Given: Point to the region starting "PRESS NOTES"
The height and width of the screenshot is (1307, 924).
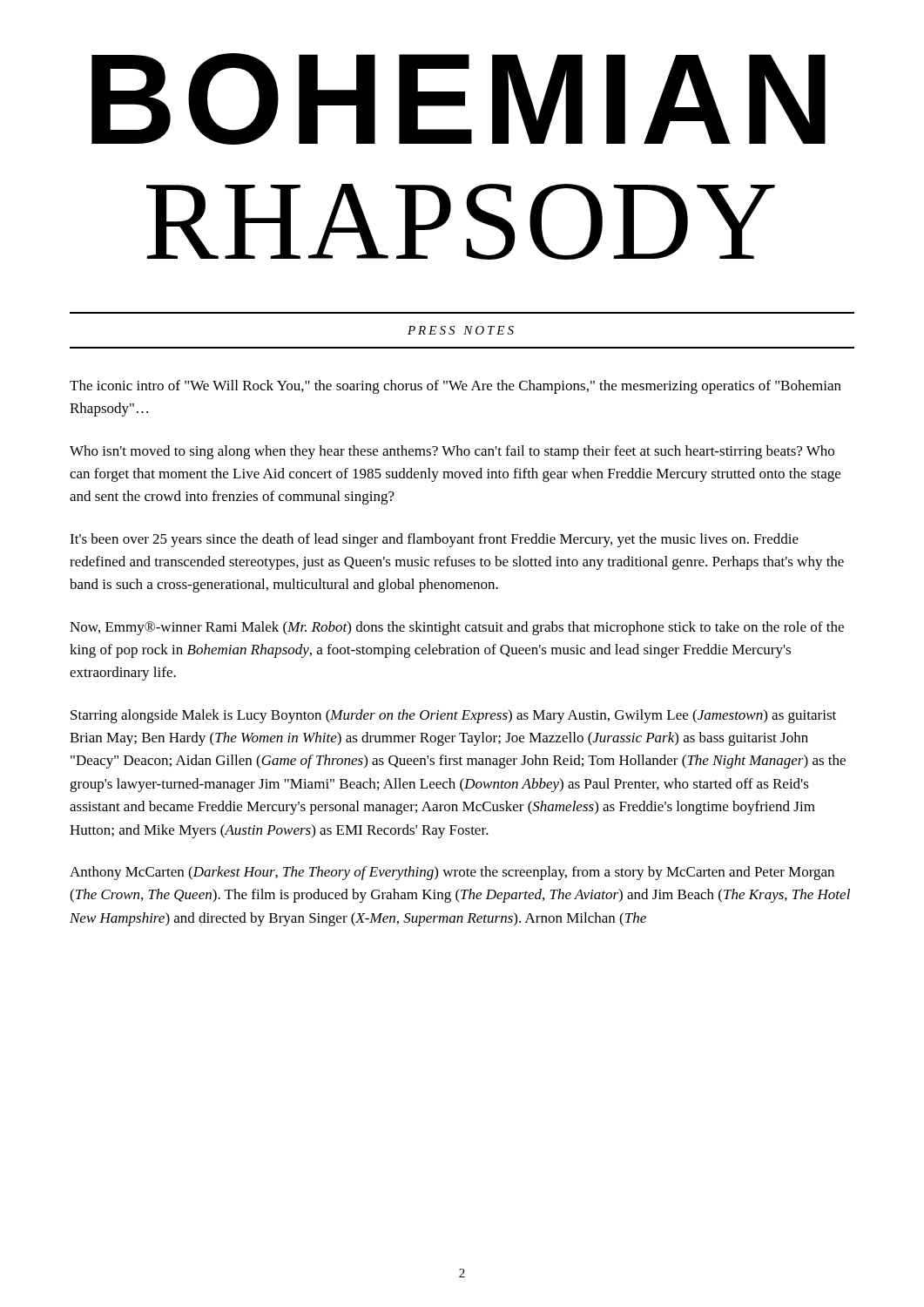Looking at the screenshot, I should coord(462,330).
